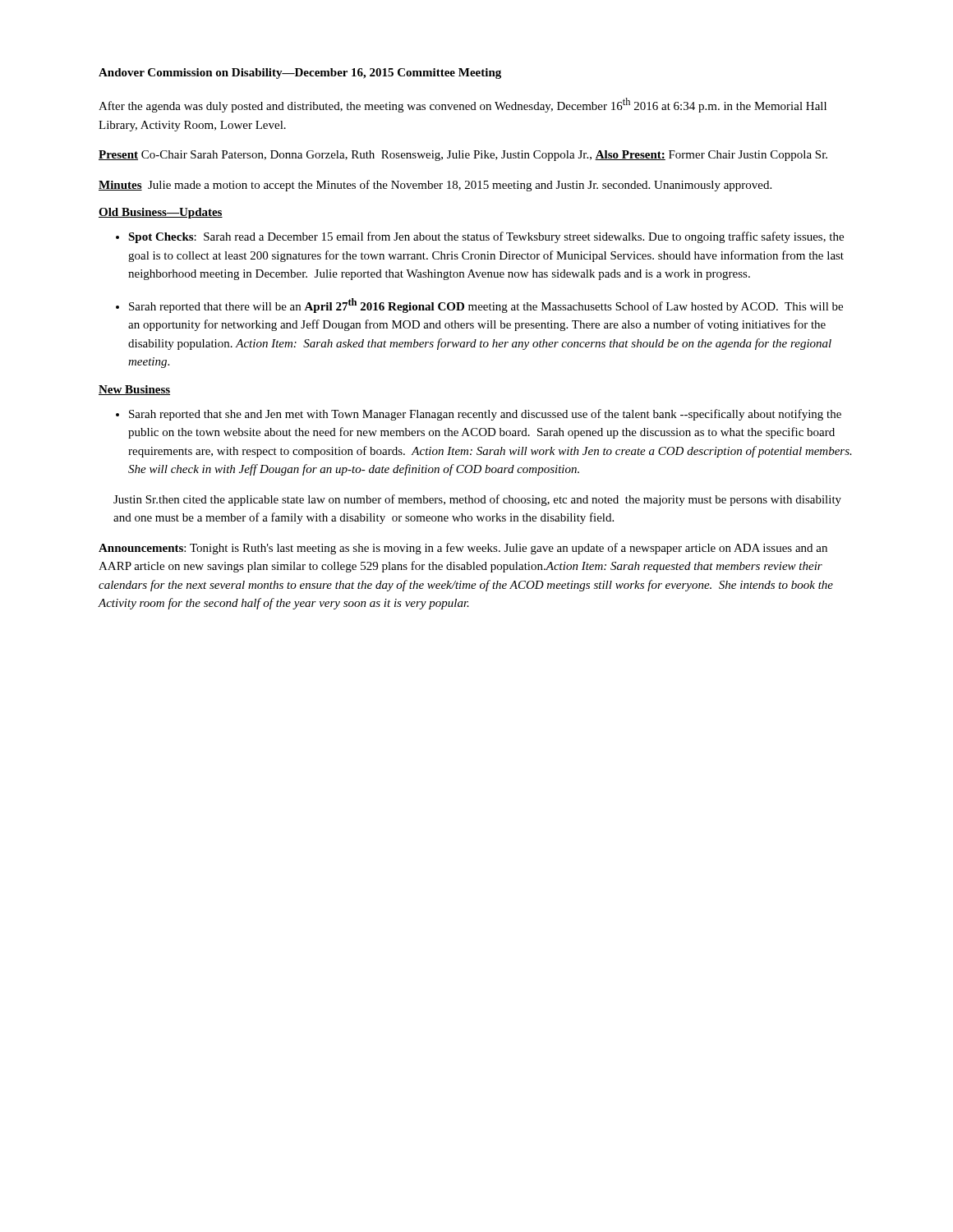The height and width of the screenshot is (1232, 953).
Task: Point to the element starting "Old Business—Updates"
Action: pyautogui.click(x=160, y=212)
